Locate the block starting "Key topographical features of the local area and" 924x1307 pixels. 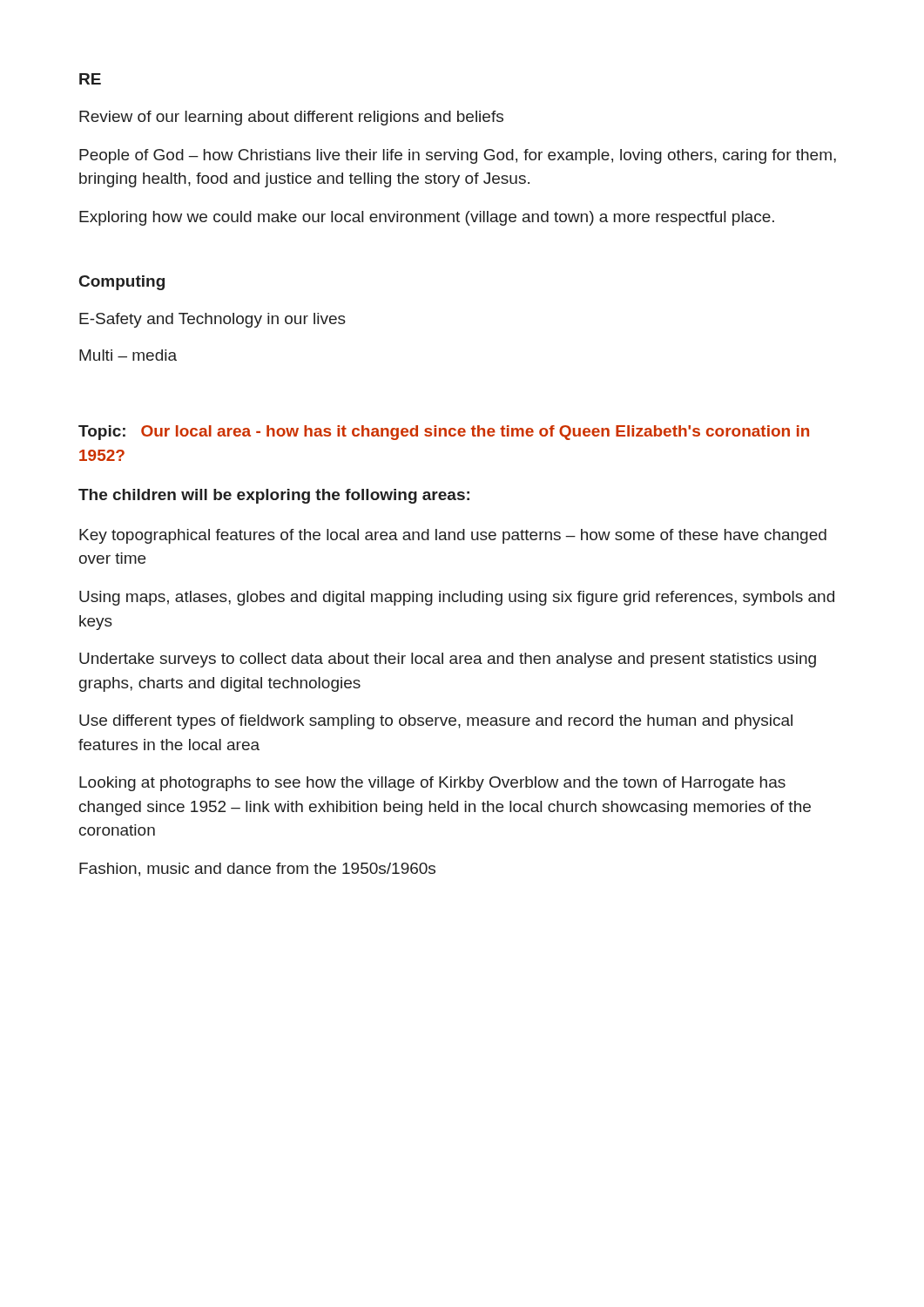tap(453, 546)
